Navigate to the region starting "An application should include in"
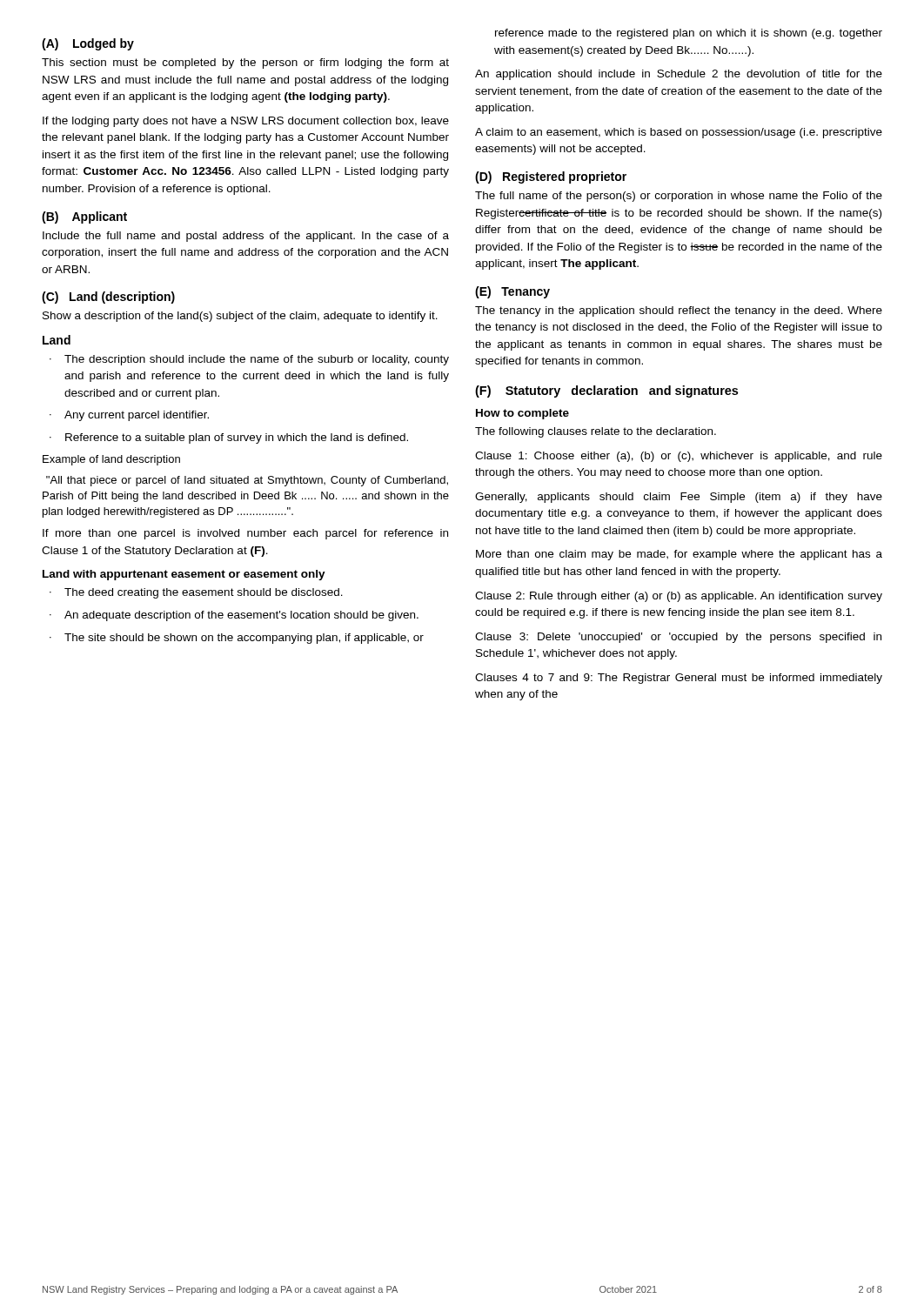The image size is (924, 1305). tap(679, 91)
